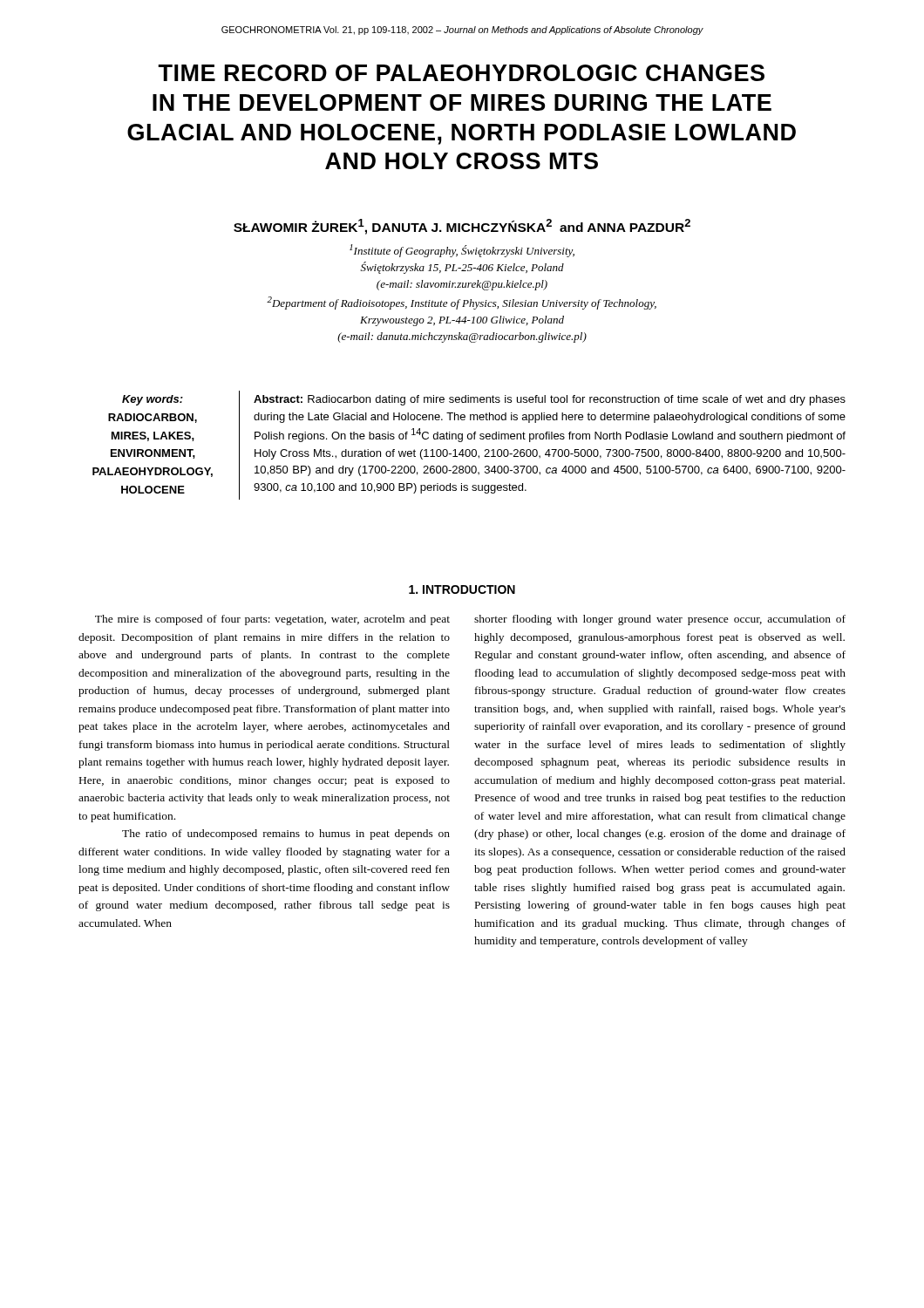Where is the passage that starts "SŁAWOMIR ŻUREK1, DANUTA J. MICHCZYŃSKA2 and ANNA PAZDUR2"?
Screen dimensions: 1308x924
click(462, 281)
